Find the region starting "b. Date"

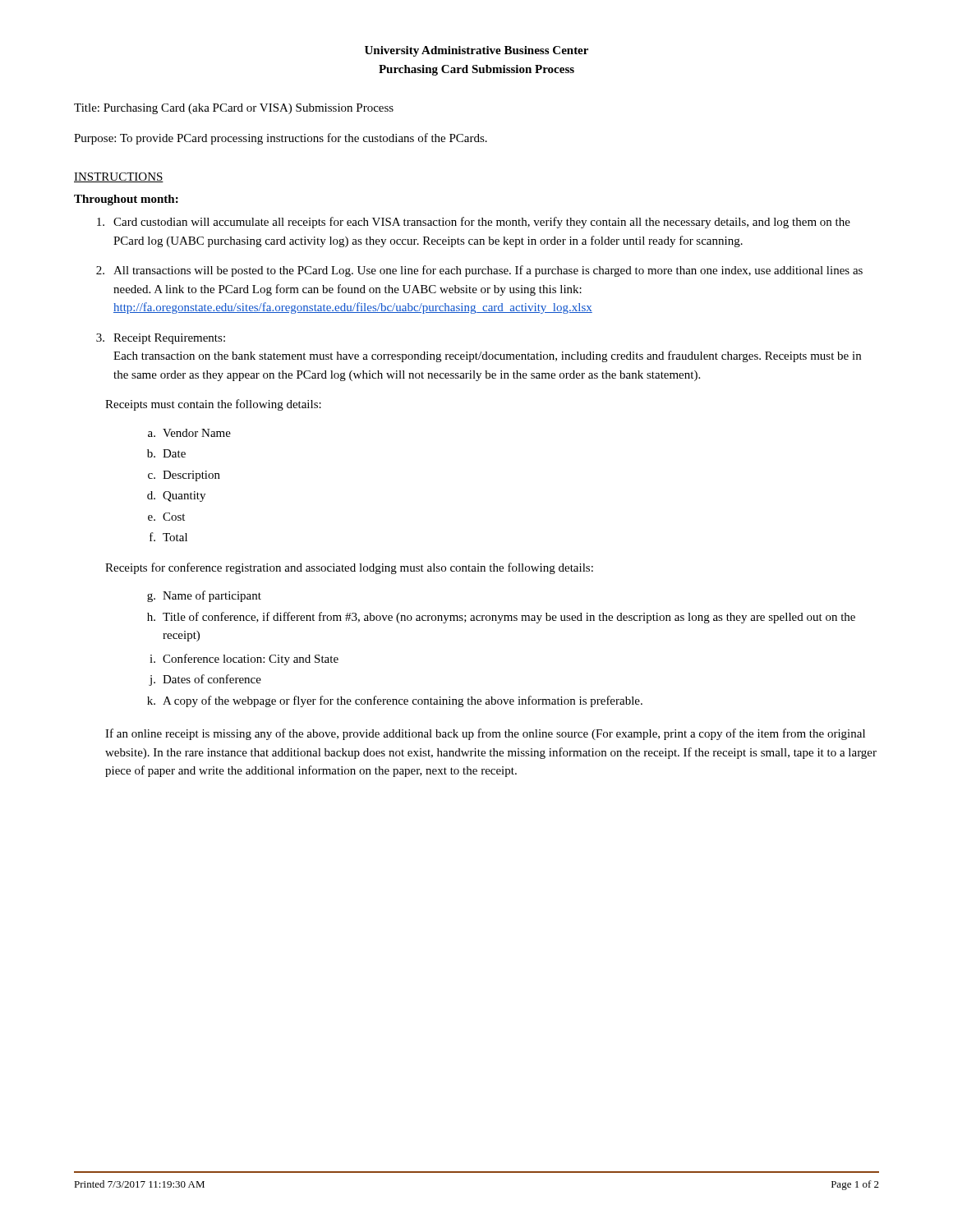point(161,454)
